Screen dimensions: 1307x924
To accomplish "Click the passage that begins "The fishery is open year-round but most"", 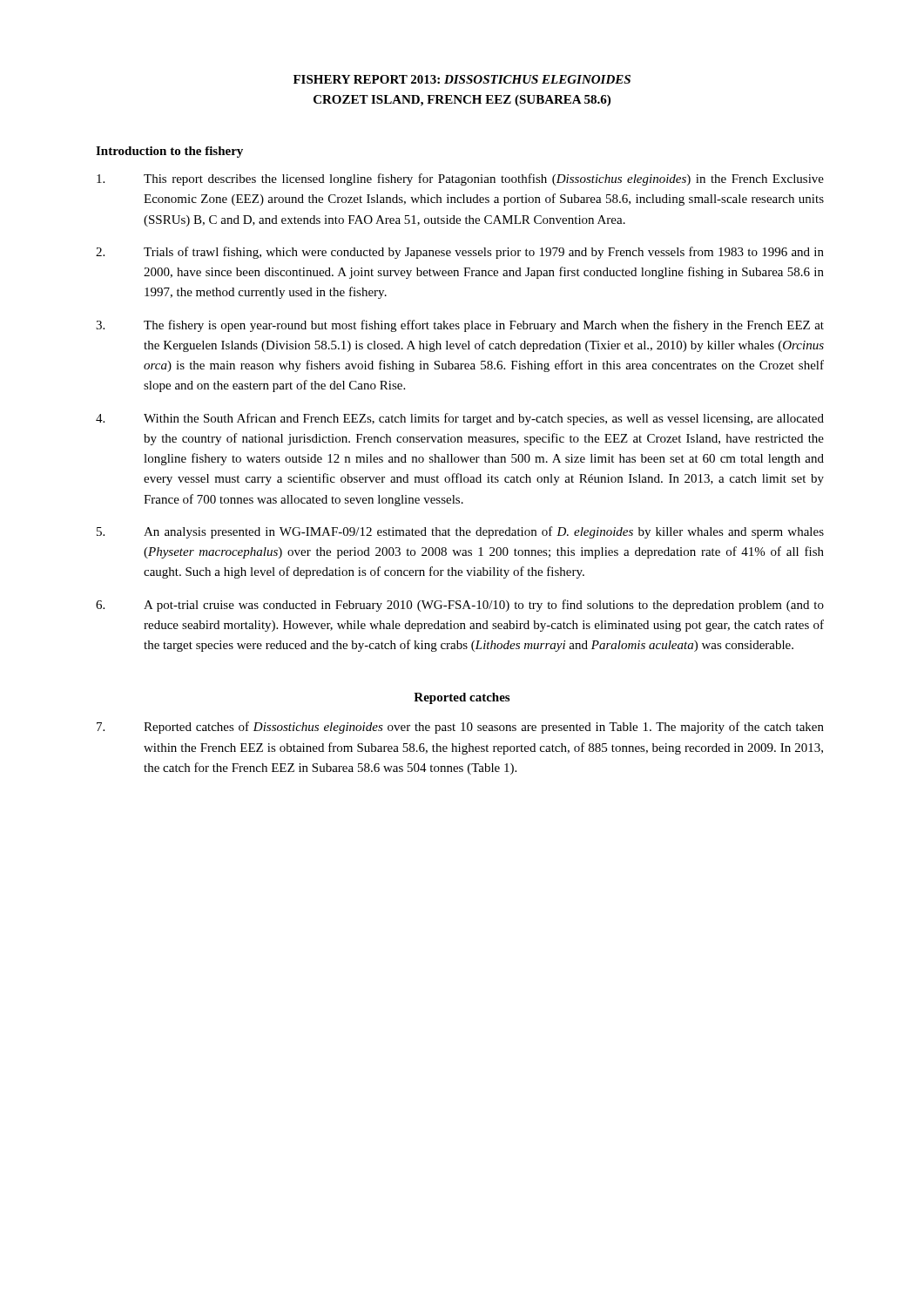I will point(460,356).
